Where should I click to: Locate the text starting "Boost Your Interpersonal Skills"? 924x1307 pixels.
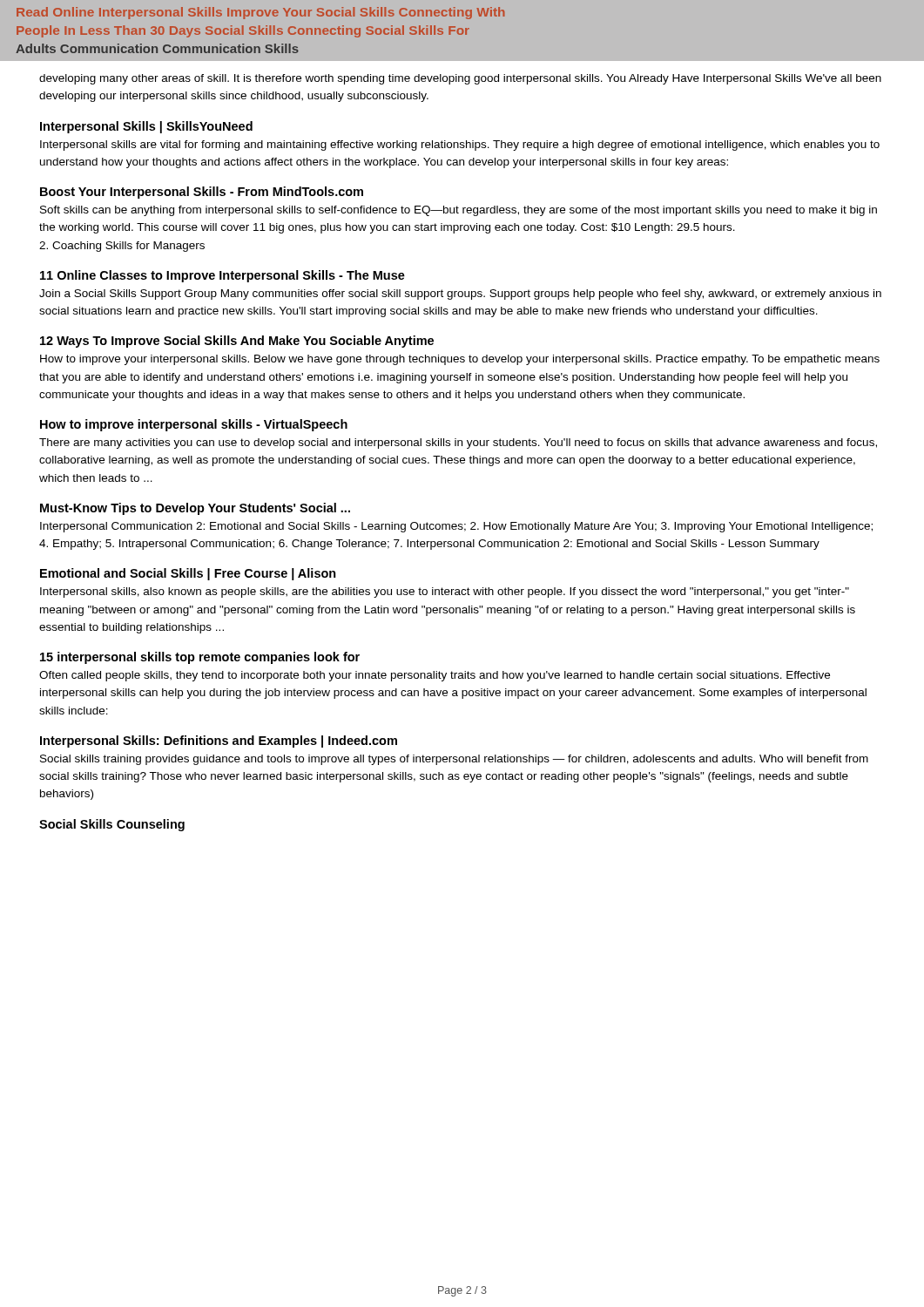coord(202,192)
